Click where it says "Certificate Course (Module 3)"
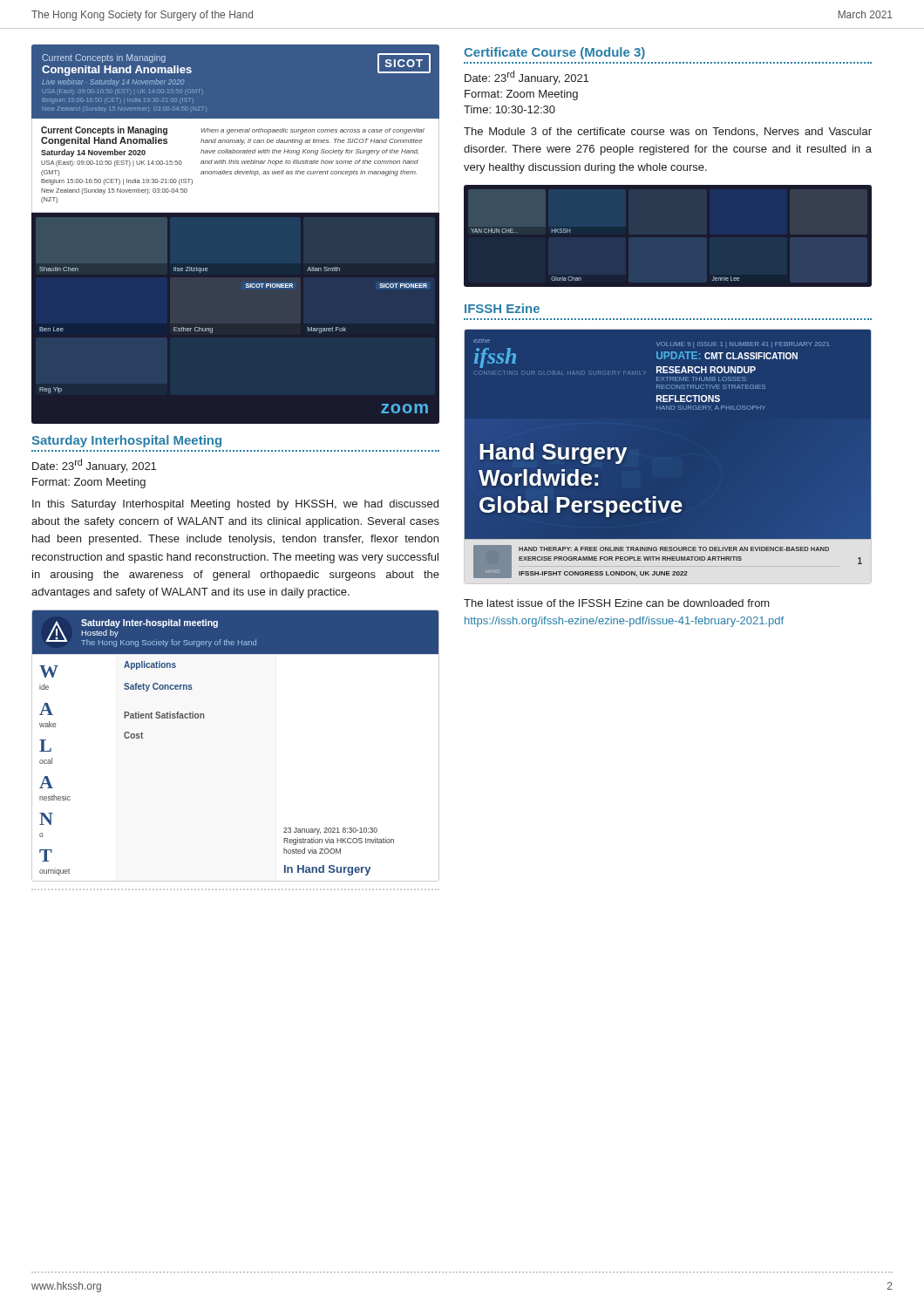 click(x=555, y=52)
